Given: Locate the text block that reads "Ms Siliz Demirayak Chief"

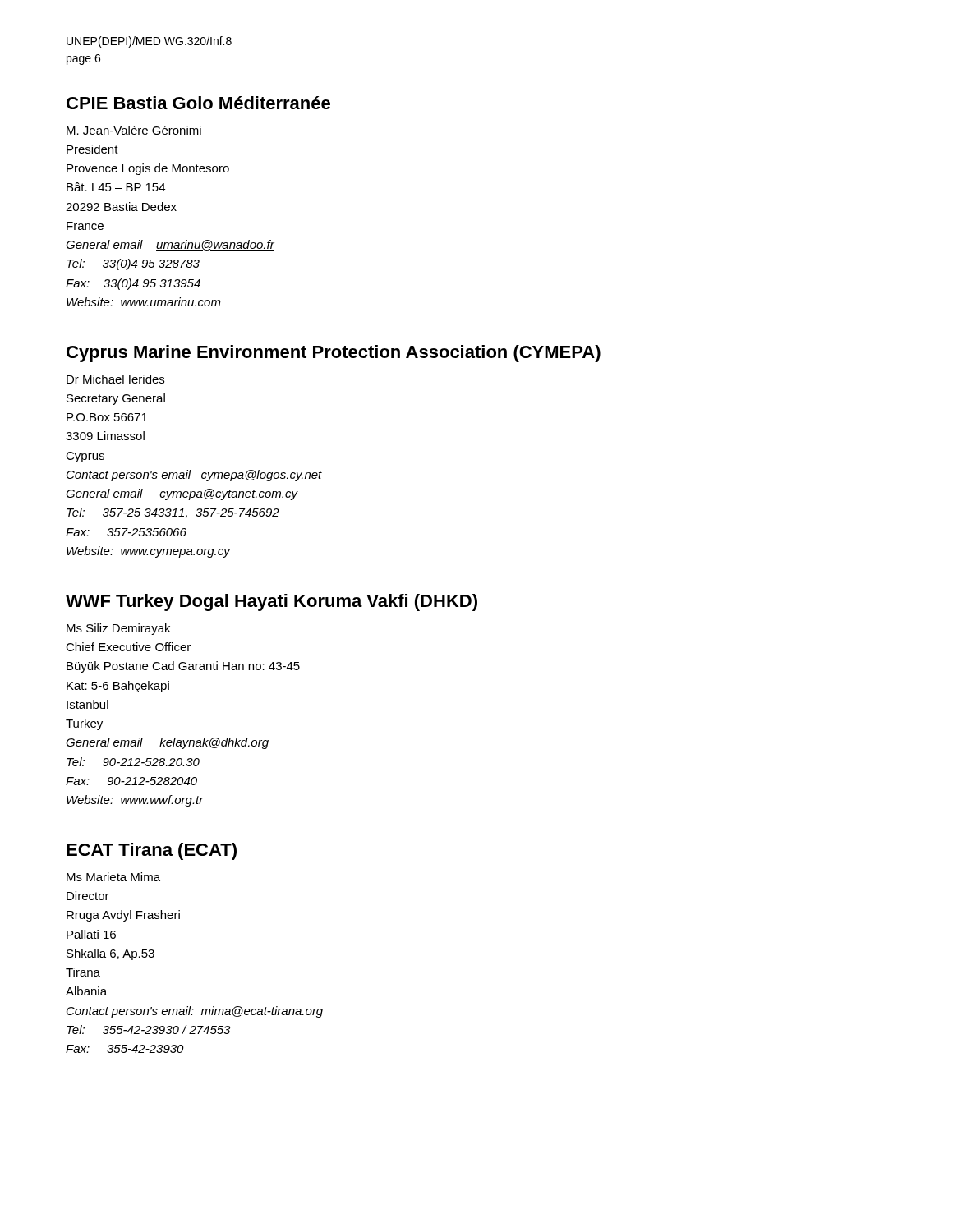Looking at the screenshot, I should (x=118, y=629).
